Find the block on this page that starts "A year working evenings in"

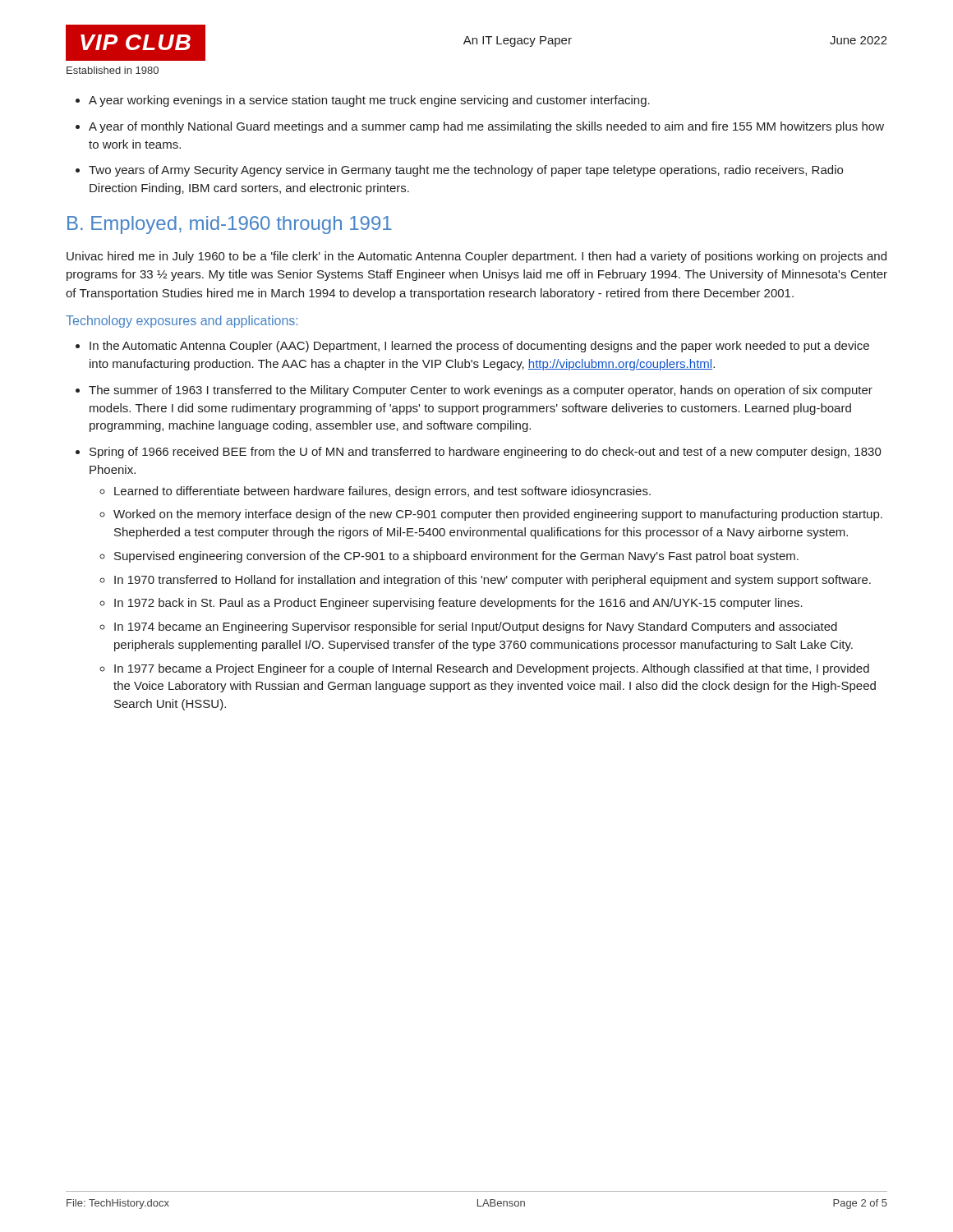click(x=476, y=100)
